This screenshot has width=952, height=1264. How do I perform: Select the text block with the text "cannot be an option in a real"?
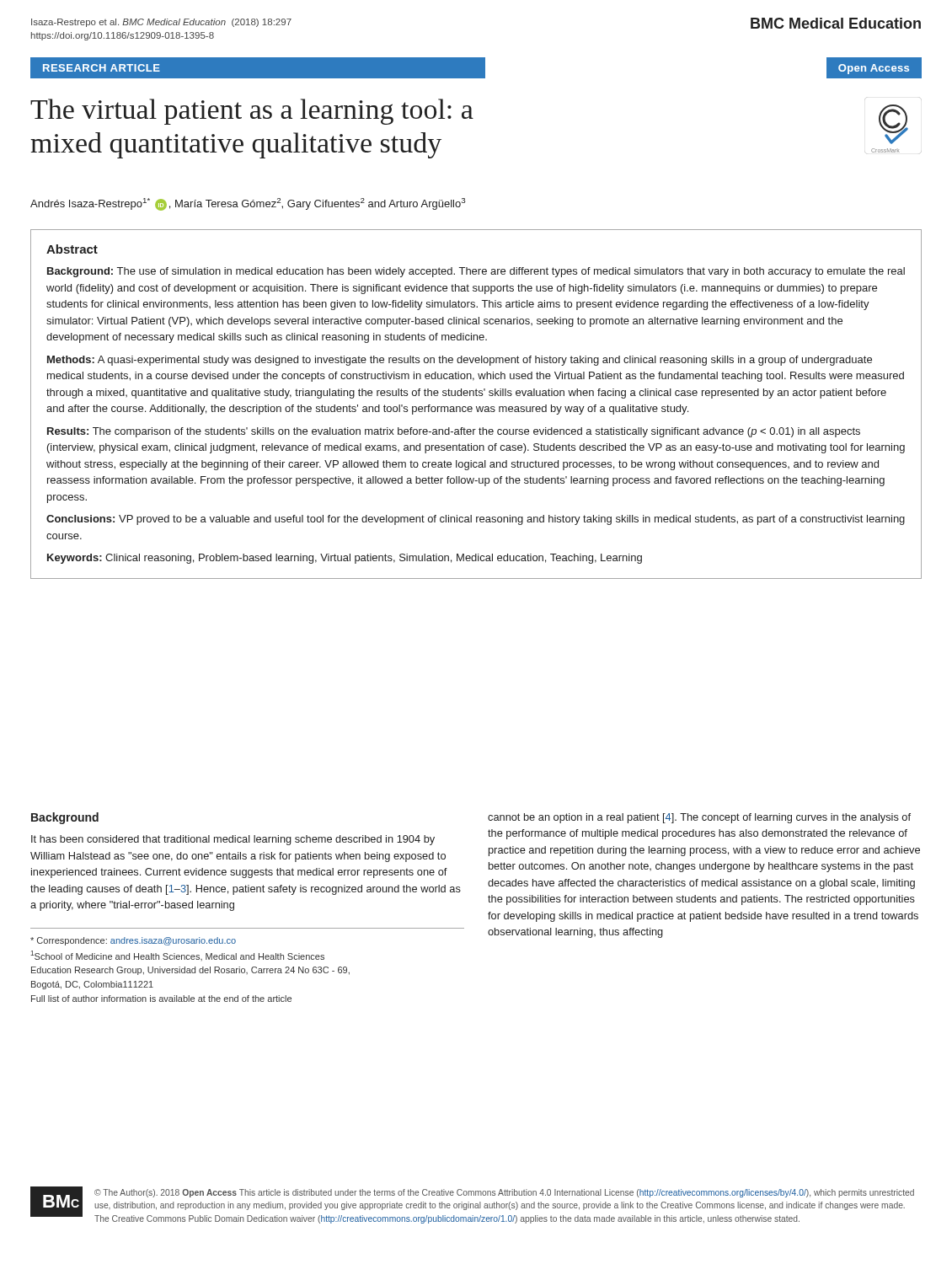tap(704, 874)
